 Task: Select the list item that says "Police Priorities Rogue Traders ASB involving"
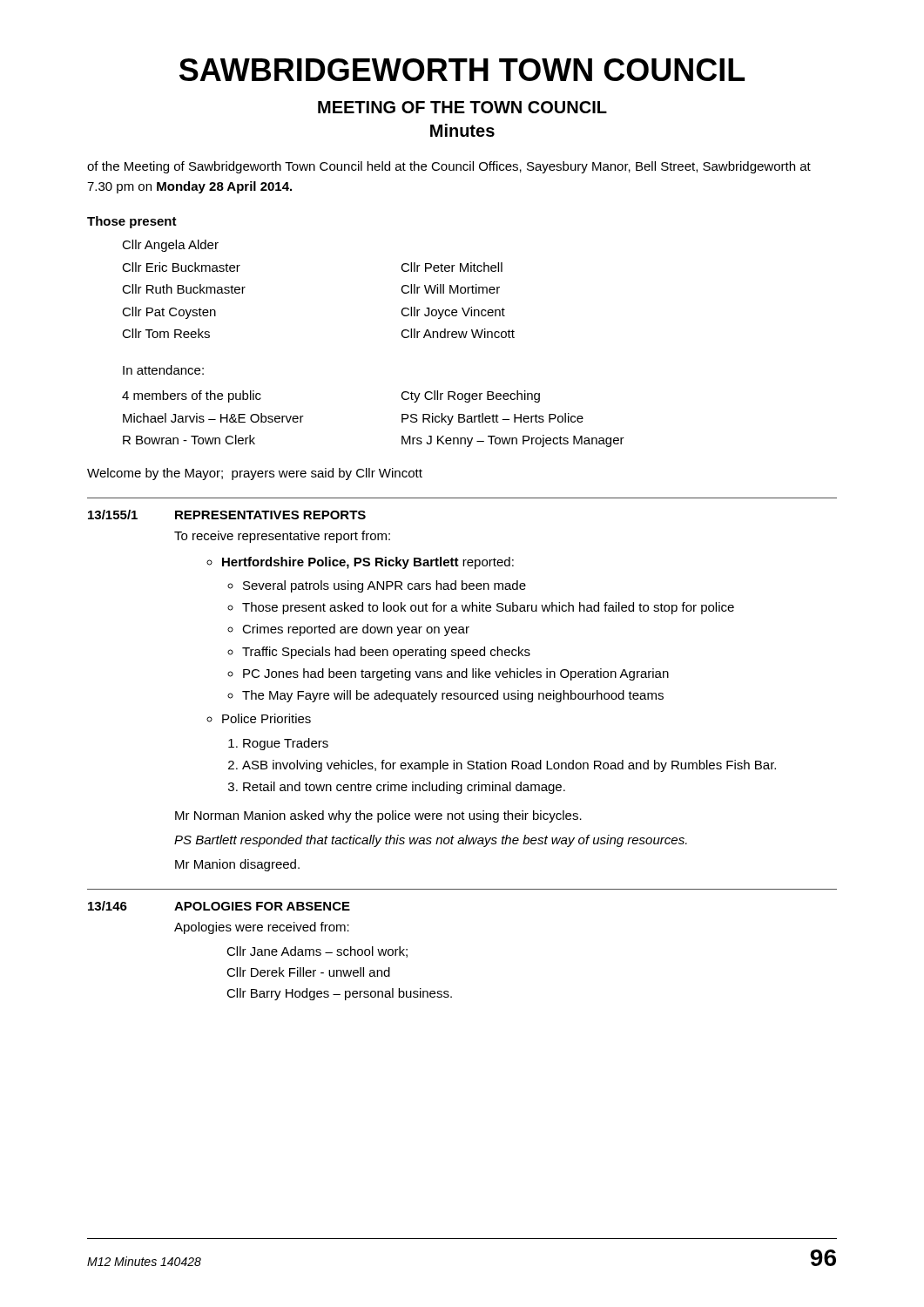[x=529, y=754]
